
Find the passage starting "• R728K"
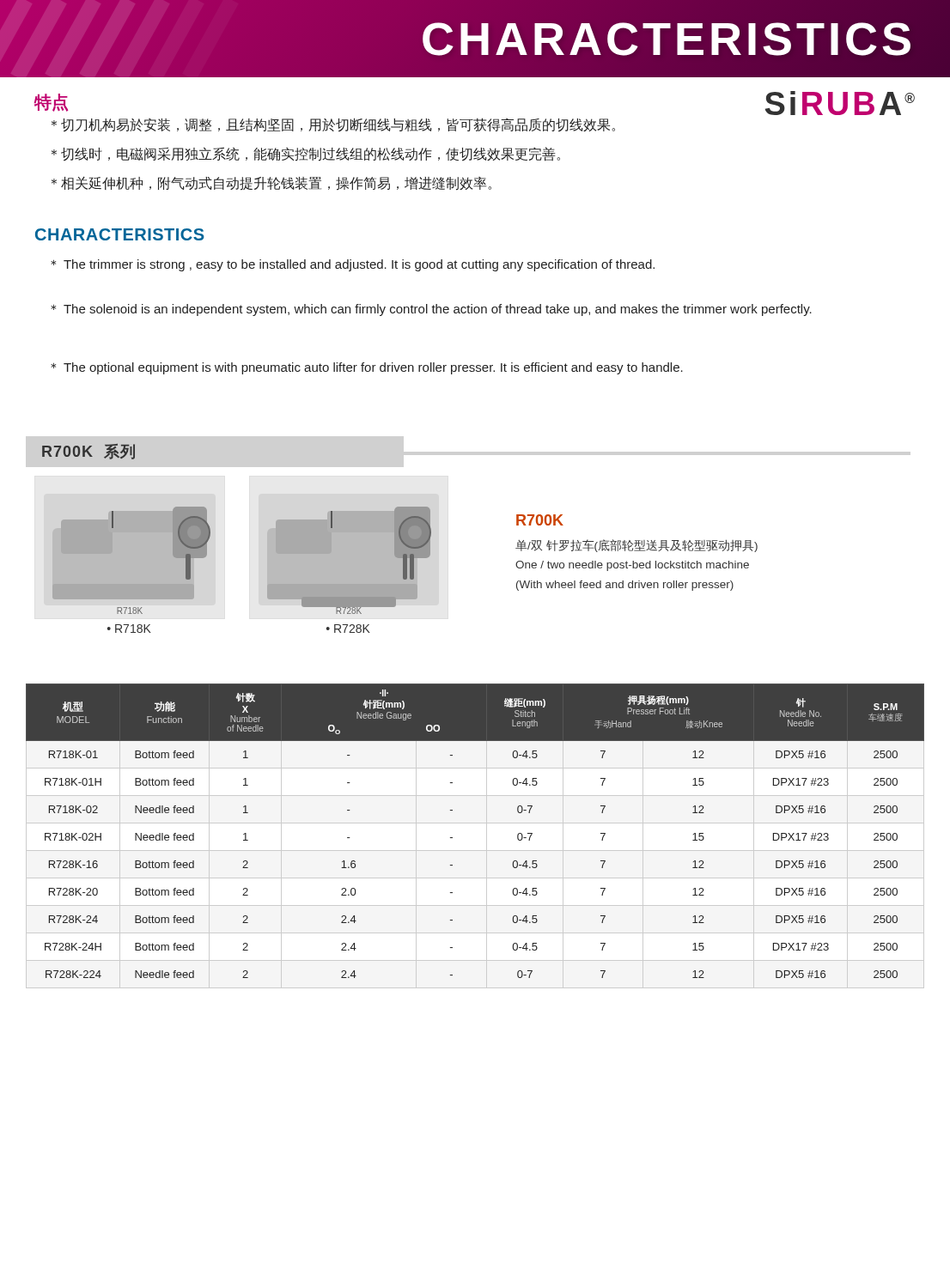[348, 629]
